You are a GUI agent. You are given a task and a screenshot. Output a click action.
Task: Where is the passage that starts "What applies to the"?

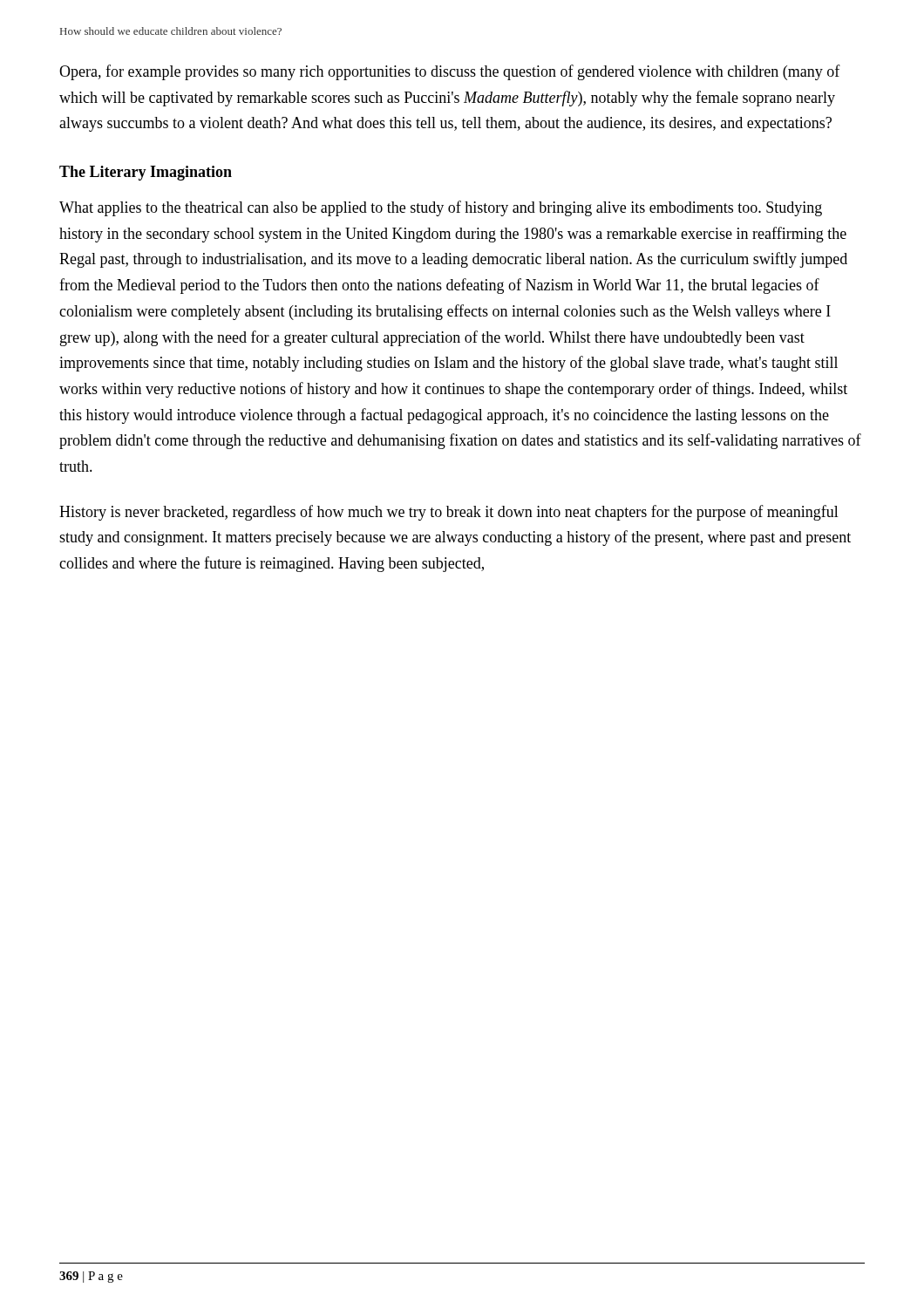[462, 338]
